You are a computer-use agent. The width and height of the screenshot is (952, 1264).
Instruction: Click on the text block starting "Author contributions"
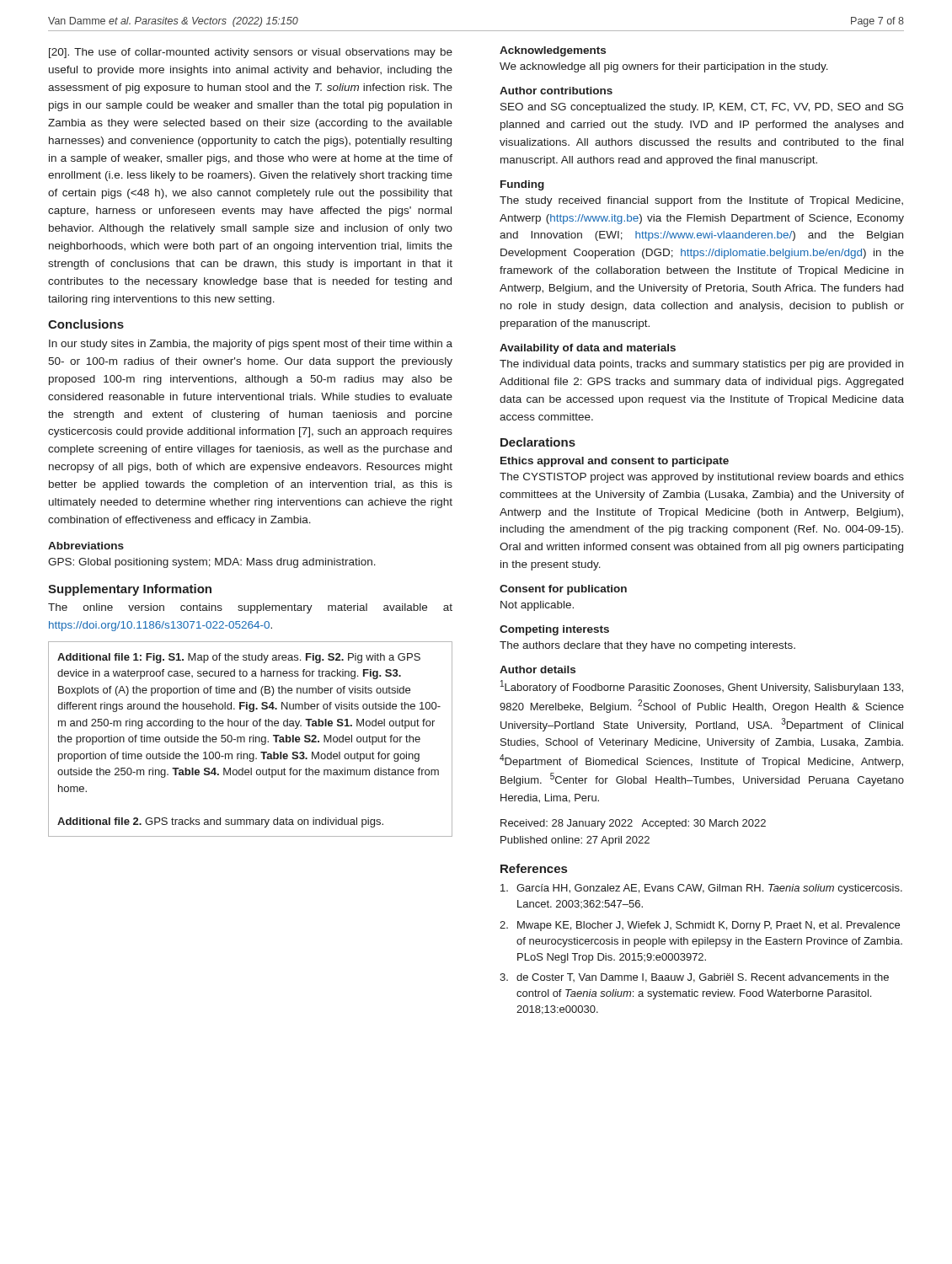(556, 91)
